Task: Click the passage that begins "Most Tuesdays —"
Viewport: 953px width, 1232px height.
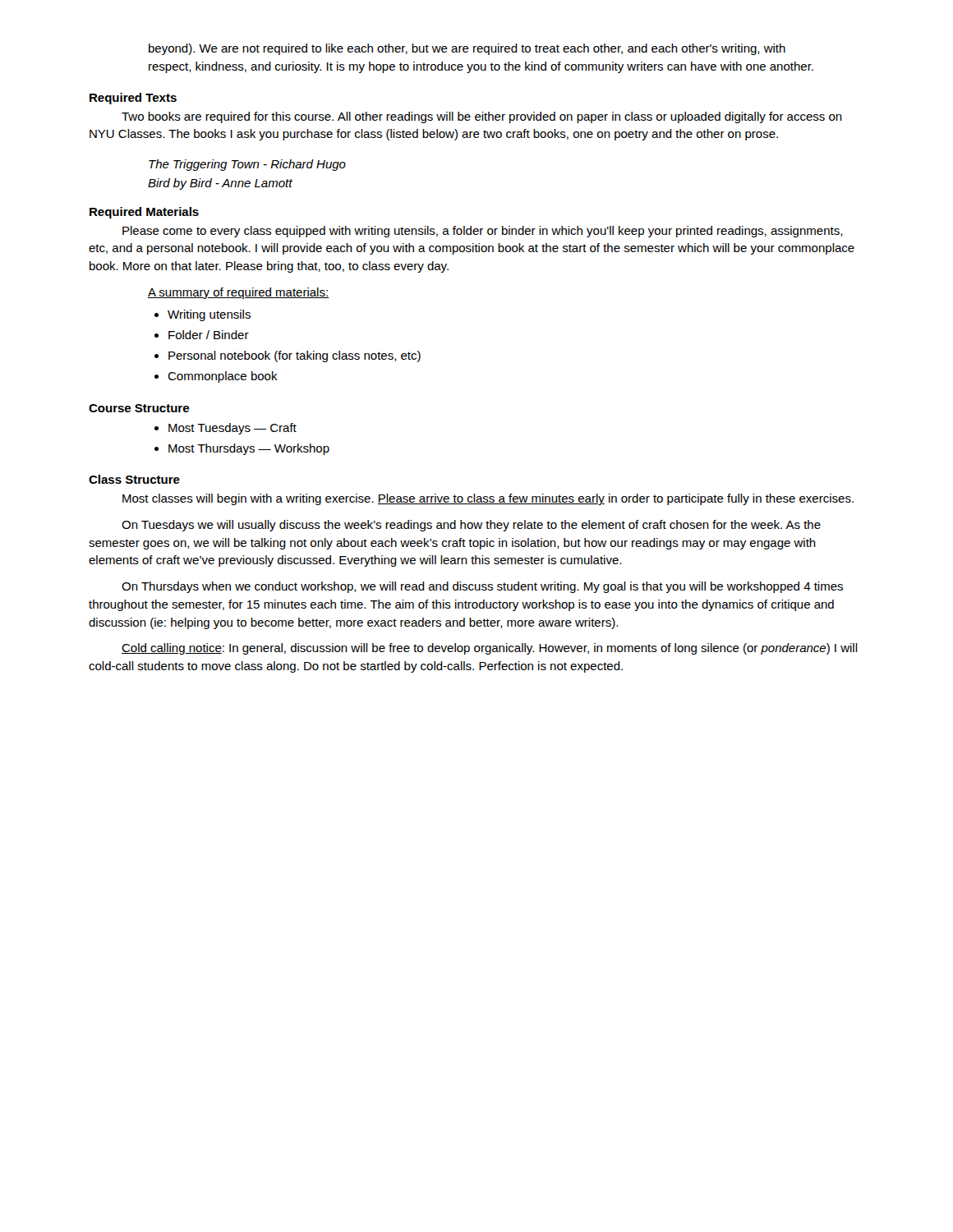Action: click(232, 427)
